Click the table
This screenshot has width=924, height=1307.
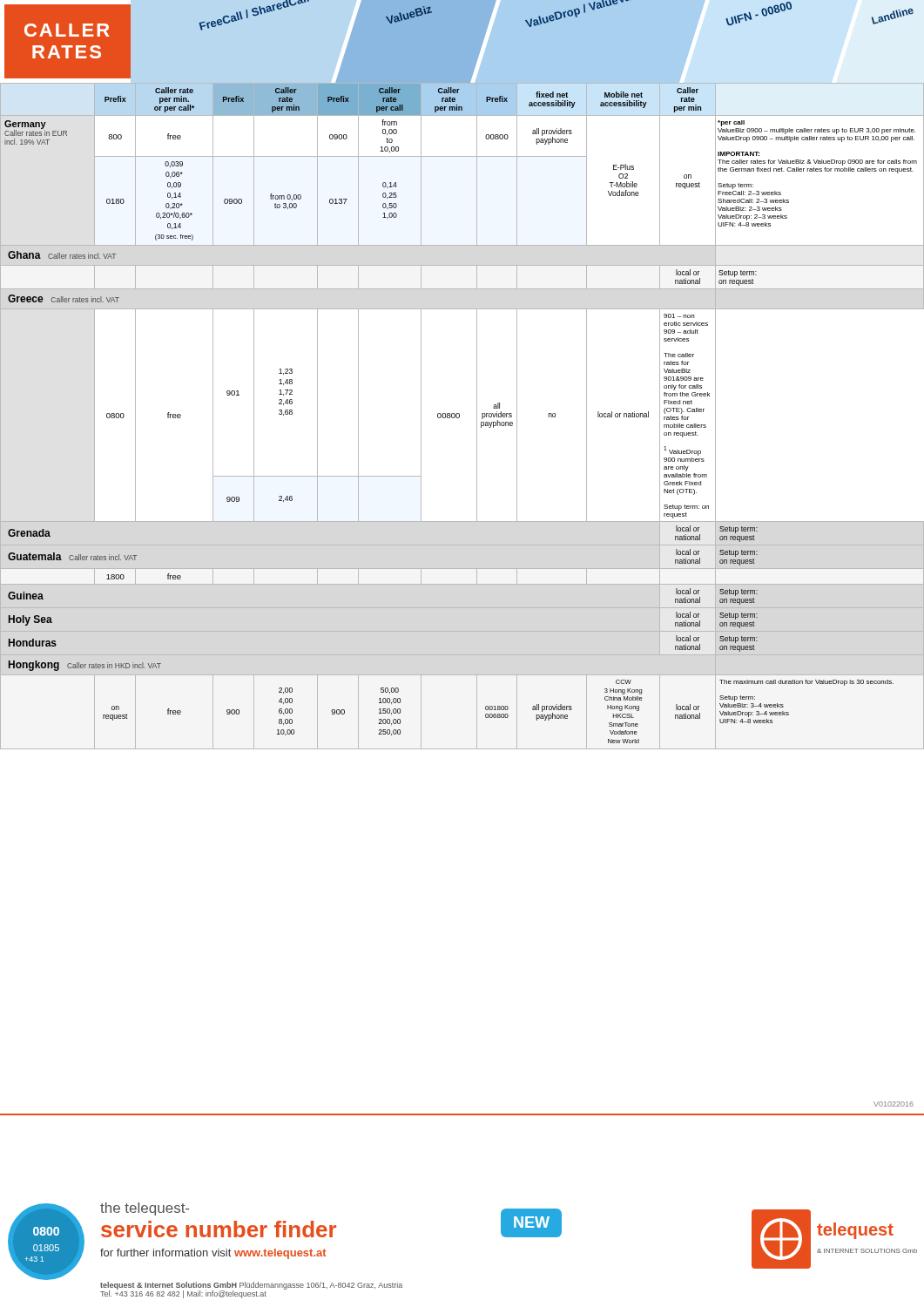[462, 597]
